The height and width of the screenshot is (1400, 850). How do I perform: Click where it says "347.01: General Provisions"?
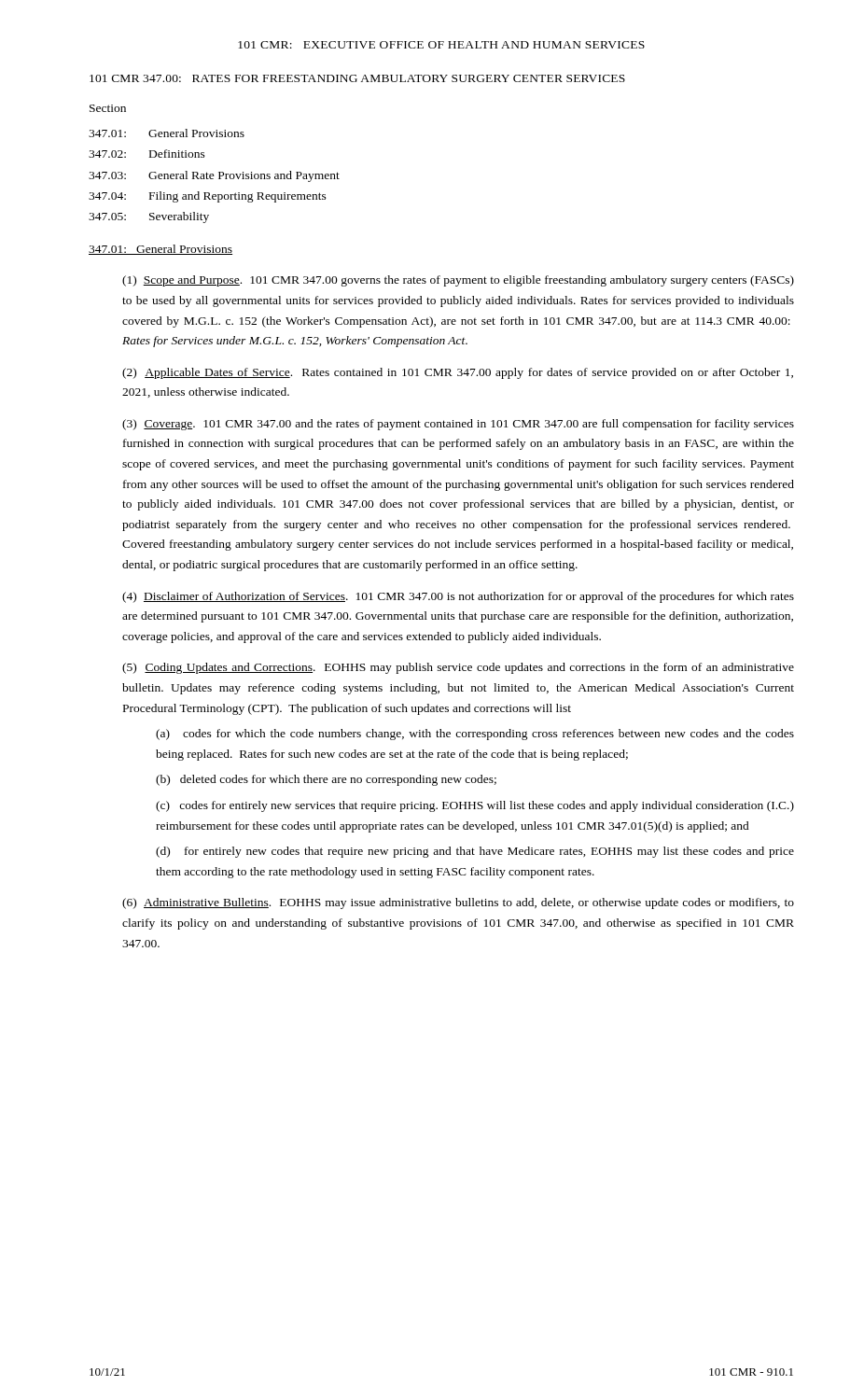point(161,249)
